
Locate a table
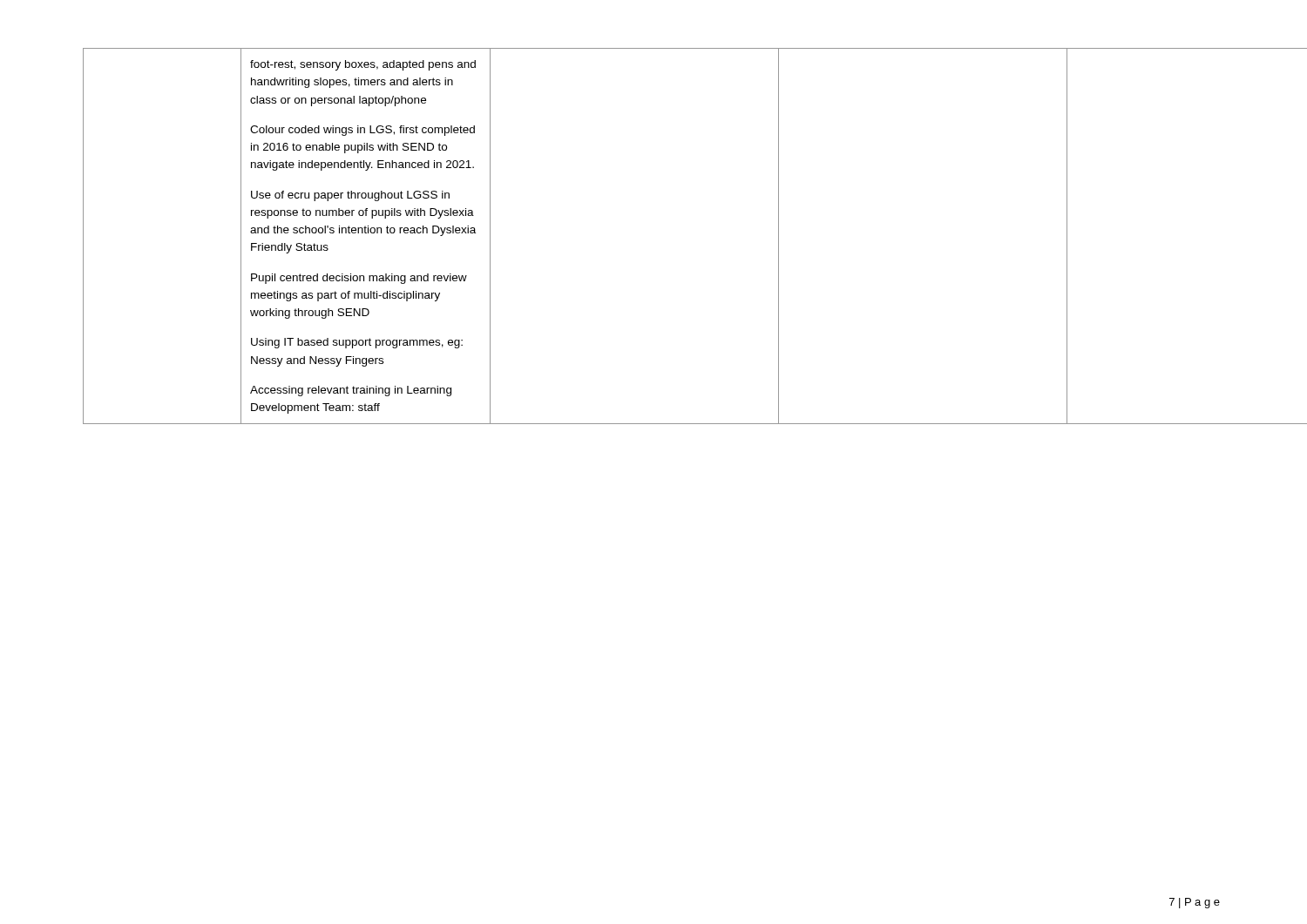[654, 236]
